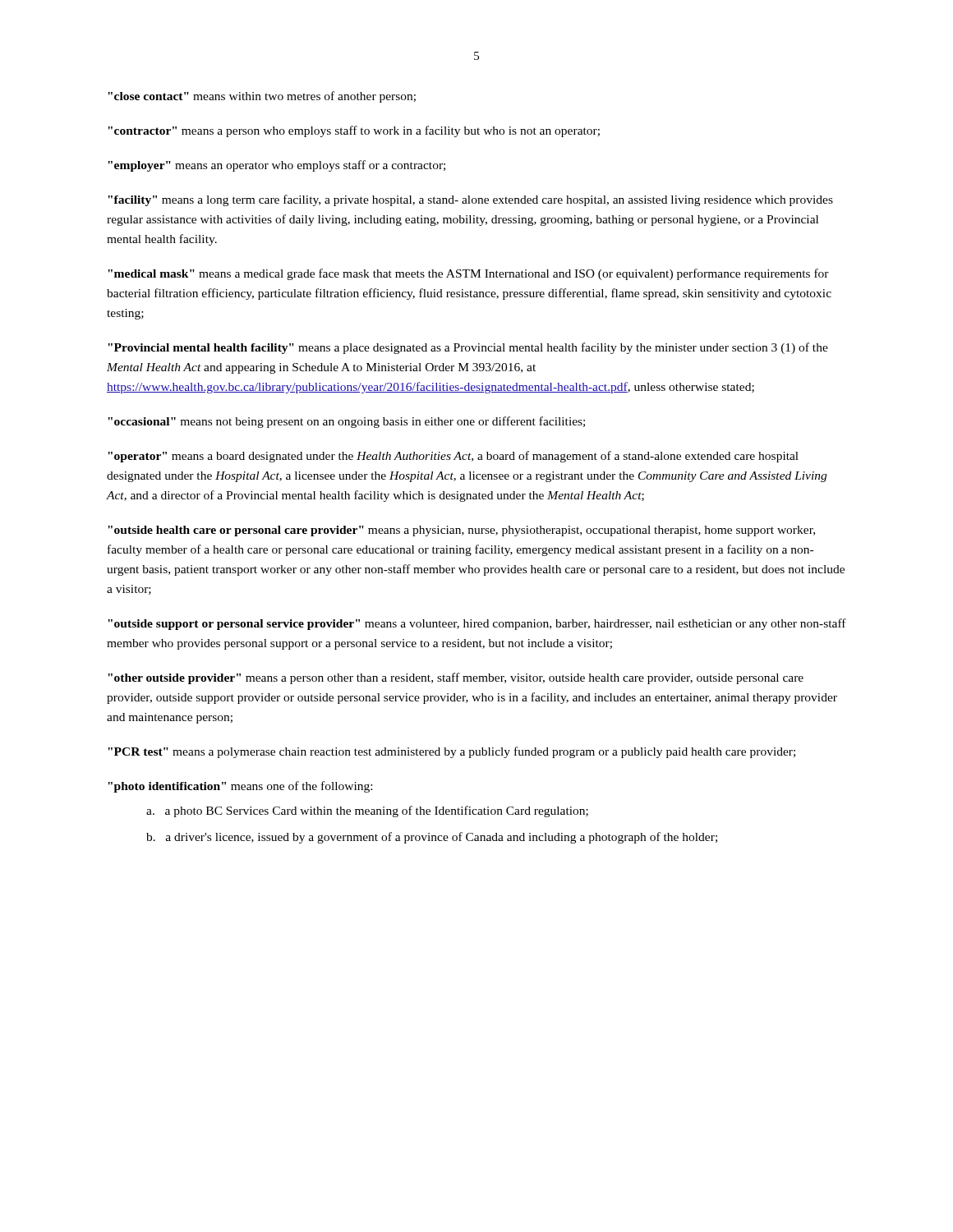Where is the passage that starts ""other outside provider""?

point(472,697)
